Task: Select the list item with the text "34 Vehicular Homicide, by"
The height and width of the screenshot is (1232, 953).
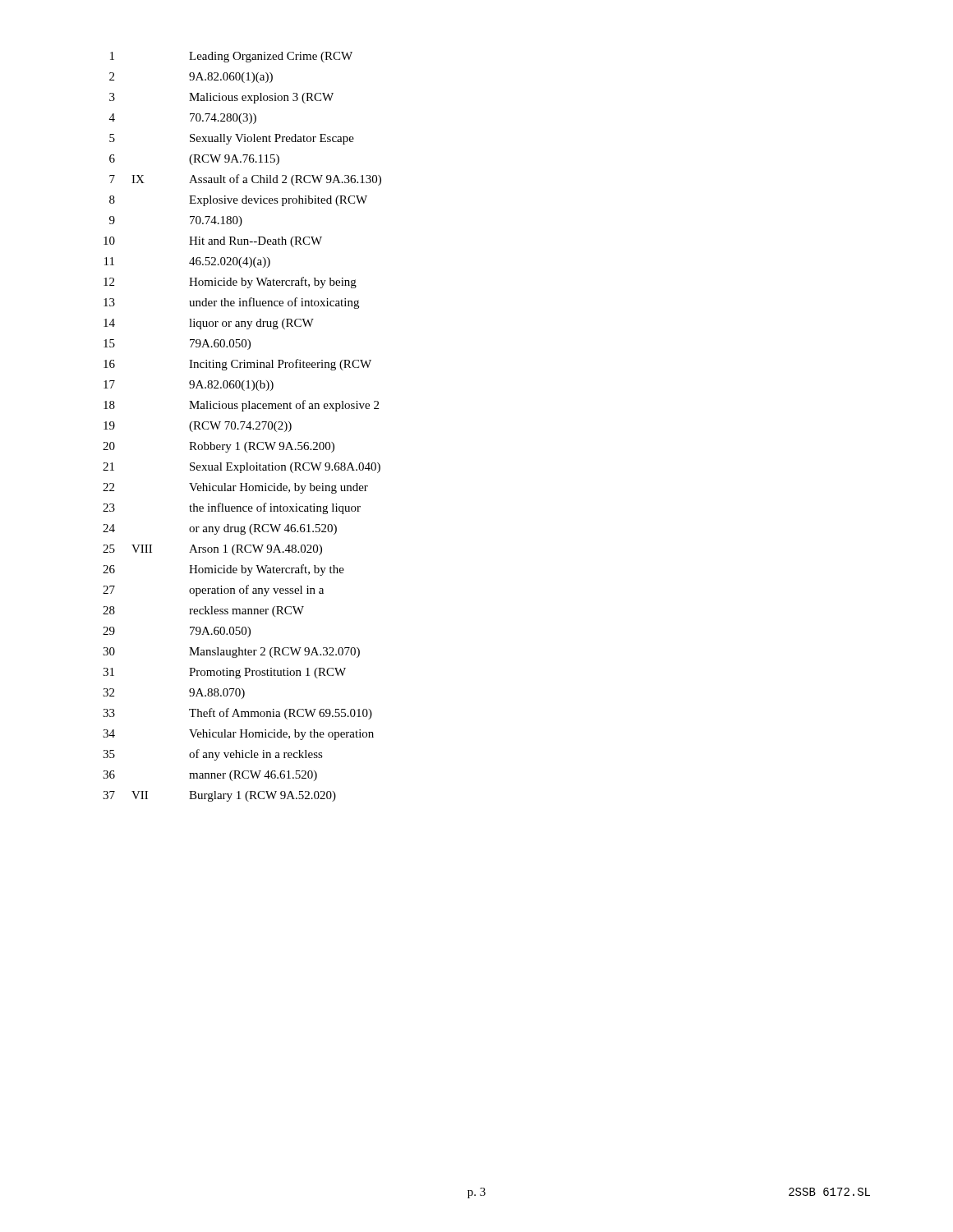Action: tap(238, 735)
